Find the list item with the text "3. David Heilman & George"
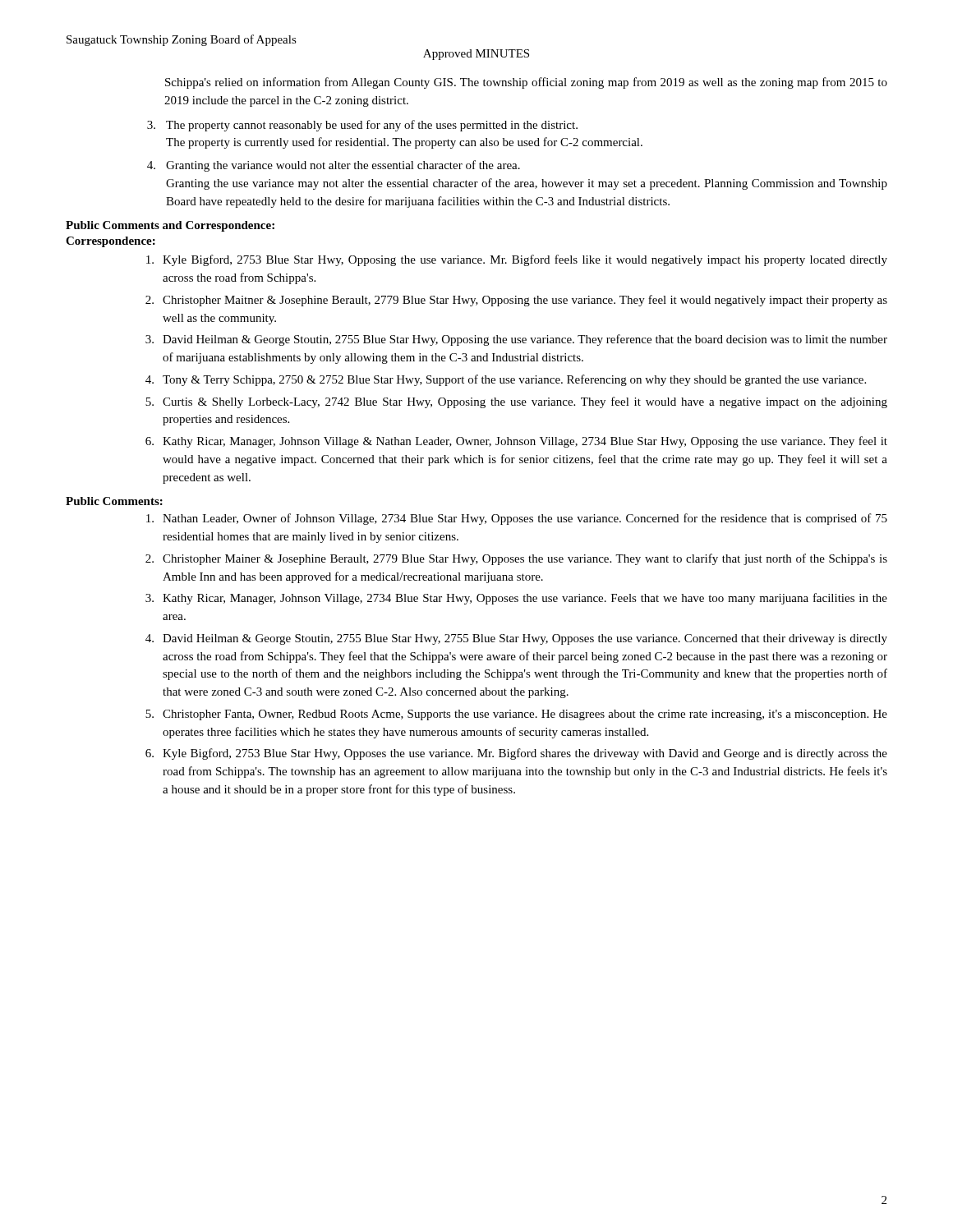Viewport: 953px width, 1232px height. point(509,349)
